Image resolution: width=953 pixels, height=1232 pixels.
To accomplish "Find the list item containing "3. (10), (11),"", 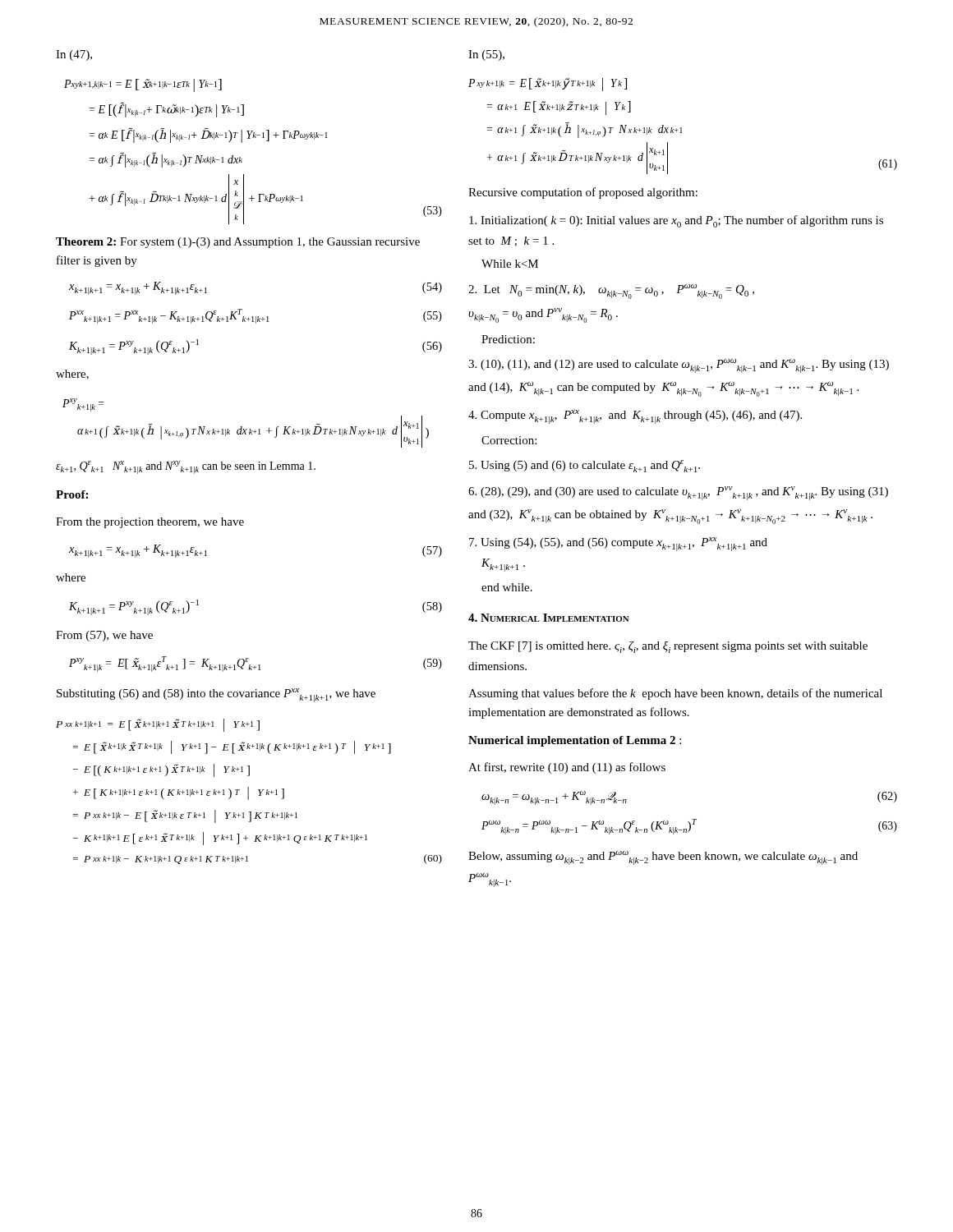I will coord(679,377).
